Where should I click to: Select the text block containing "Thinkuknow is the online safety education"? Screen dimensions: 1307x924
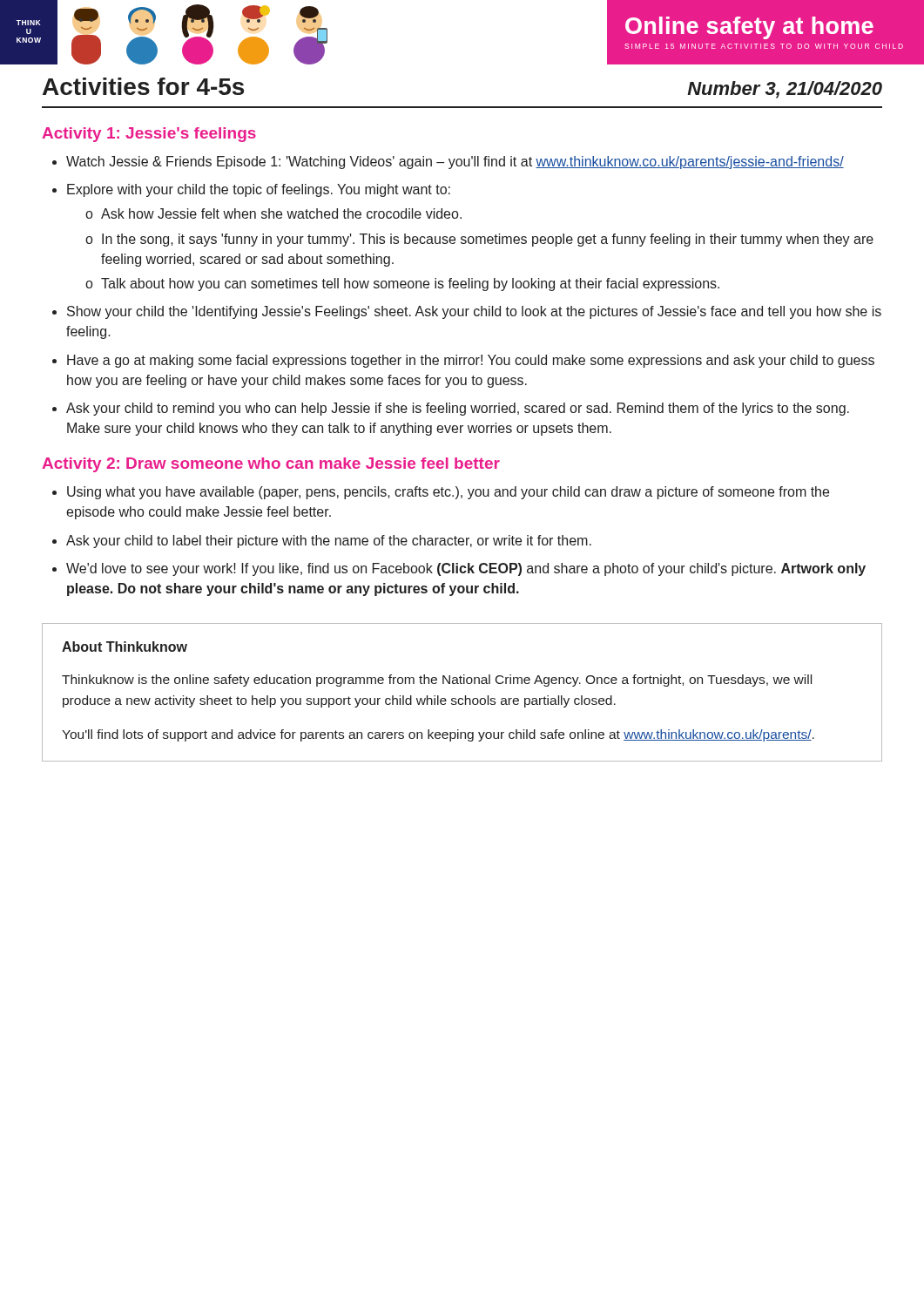(x=437, y=689)
